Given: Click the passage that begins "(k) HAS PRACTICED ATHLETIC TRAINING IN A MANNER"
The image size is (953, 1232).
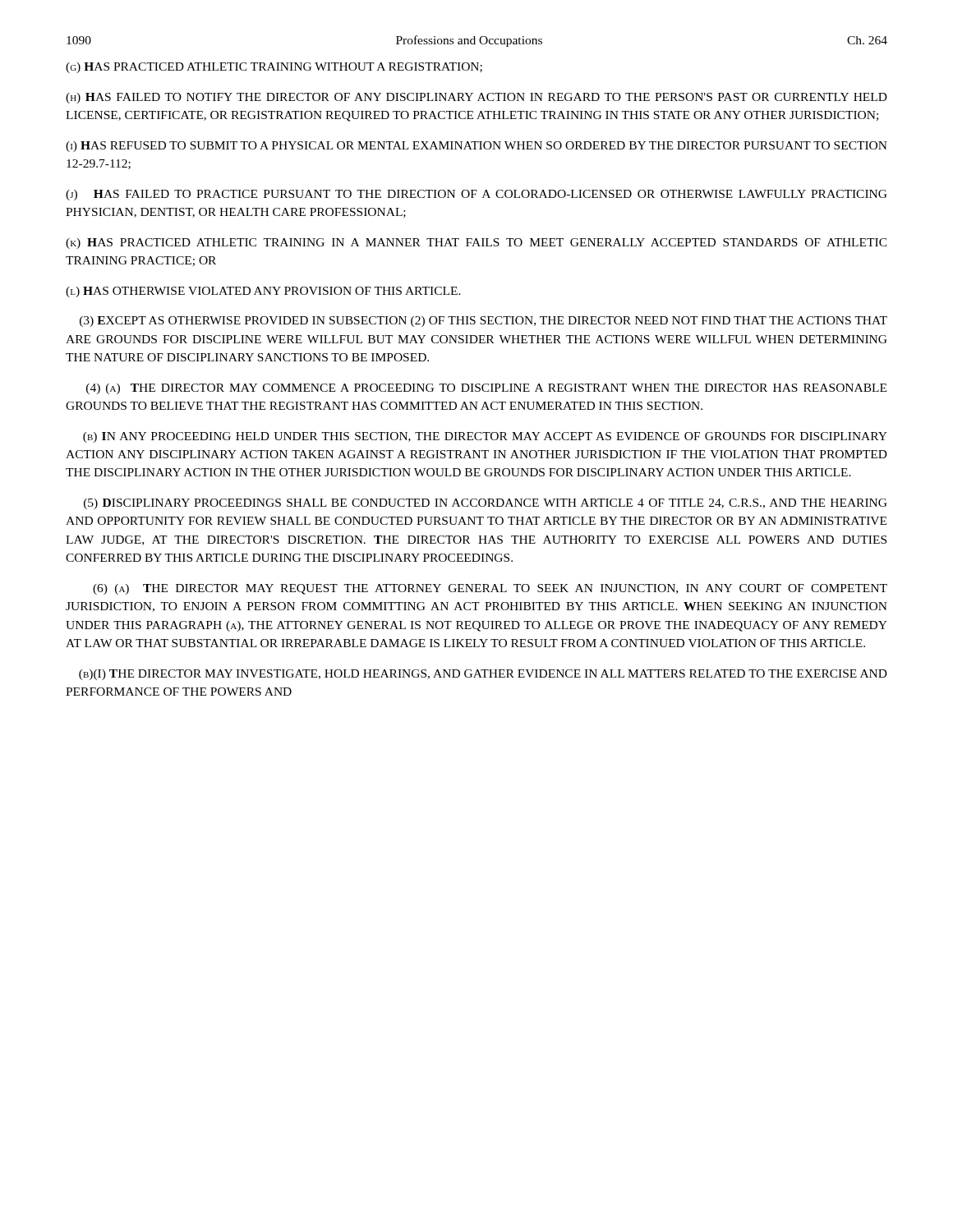Looking at the screenshot, I should tap(476, 252).
